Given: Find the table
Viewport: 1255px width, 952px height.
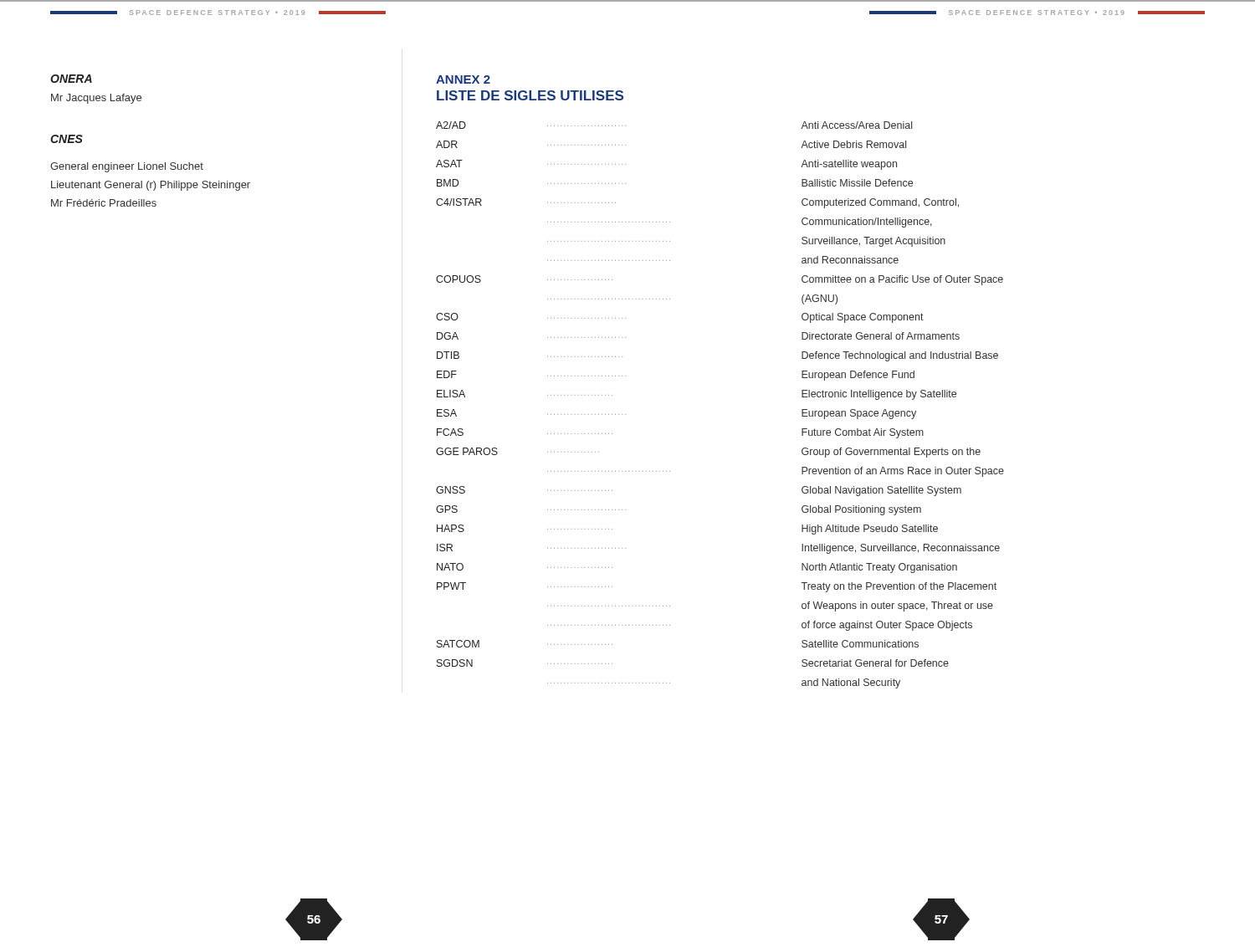Looking at the screenshot, I should coord(820,404).
